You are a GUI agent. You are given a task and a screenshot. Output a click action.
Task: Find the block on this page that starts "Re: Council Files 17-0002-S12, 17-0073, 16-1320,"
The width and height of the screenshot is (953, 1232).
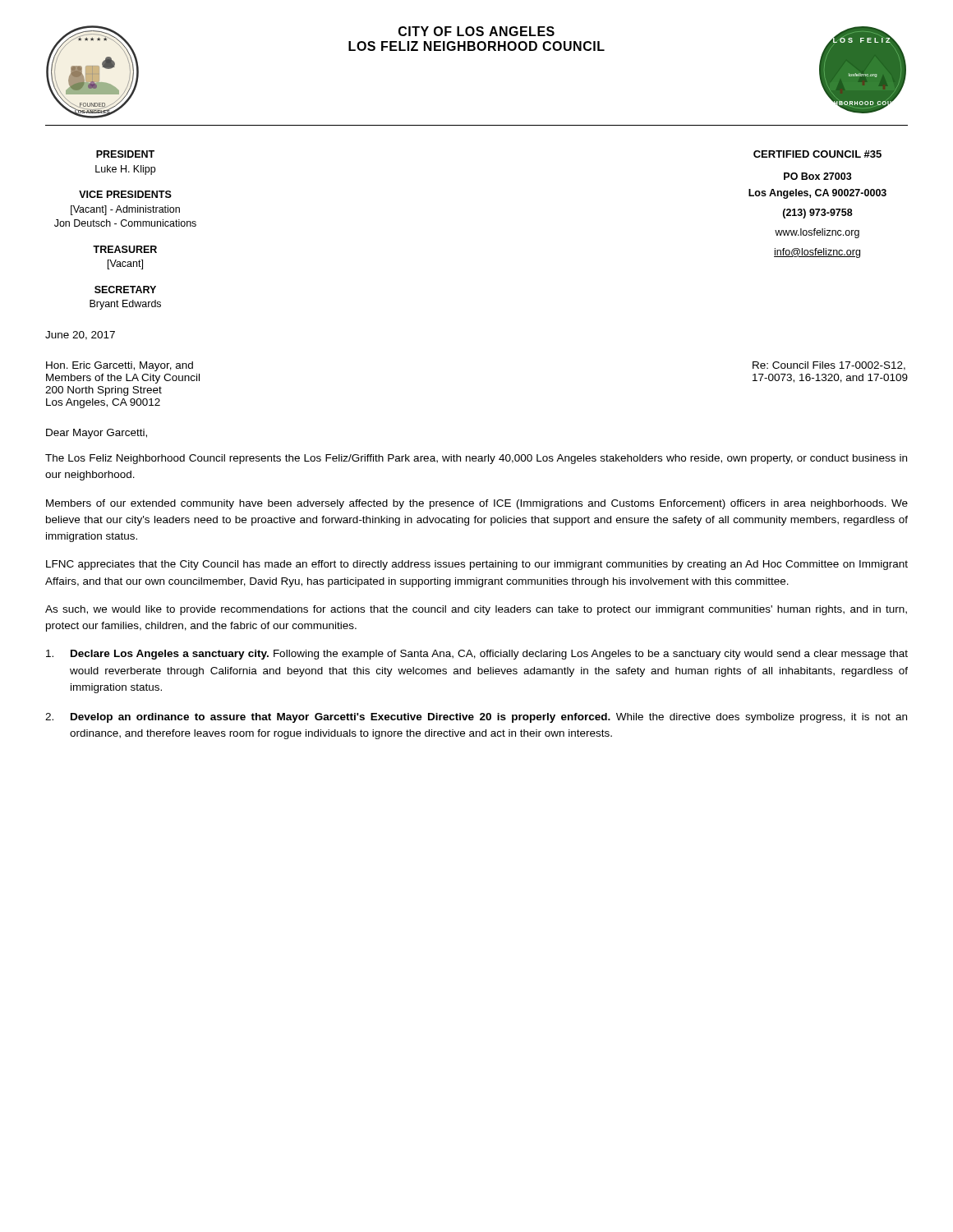[x=830, y=371]
